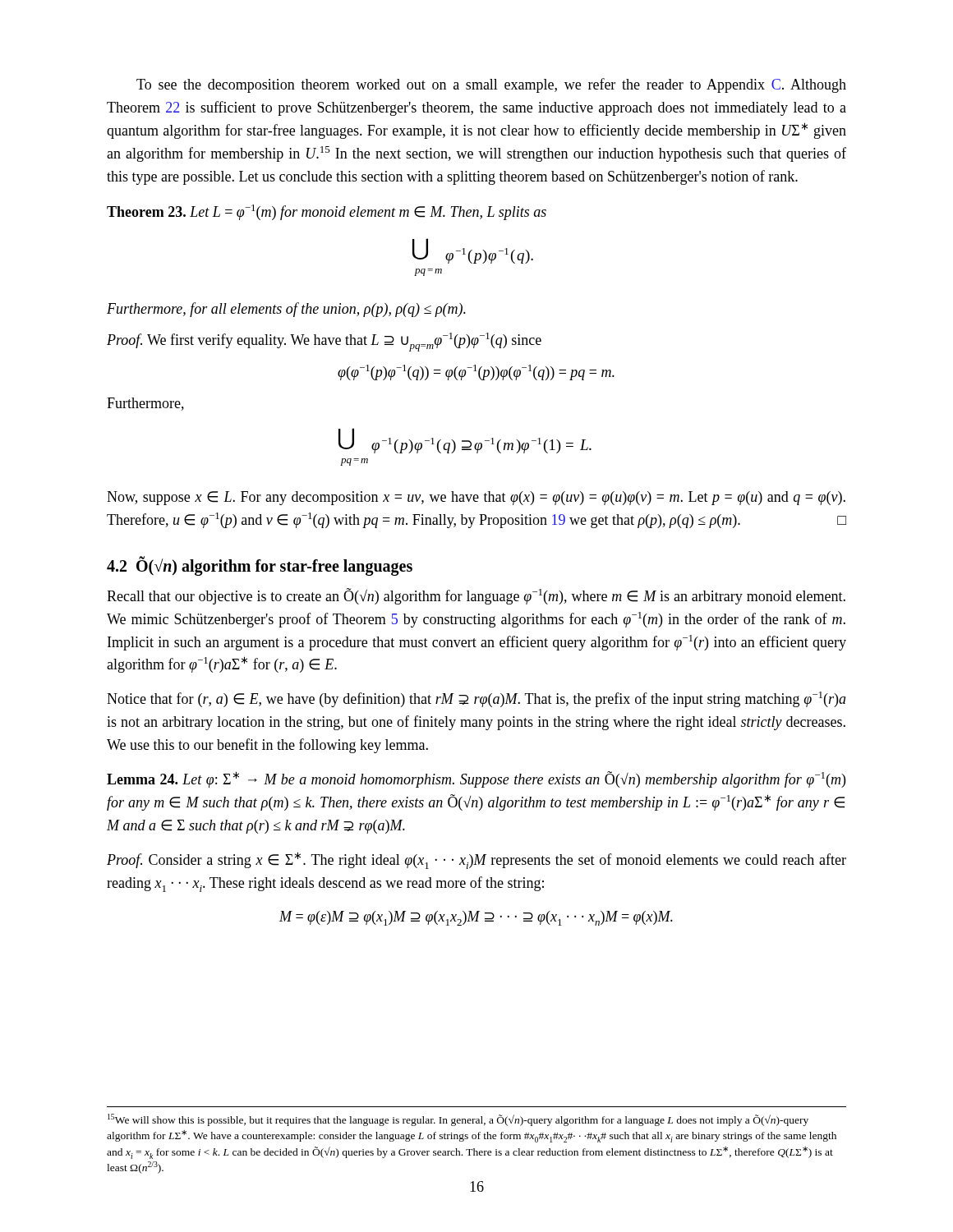This screenshot has width=953, height=1232.
Task: Navigate to the element starting "To see the decomposition"
Action: [476, 131]
